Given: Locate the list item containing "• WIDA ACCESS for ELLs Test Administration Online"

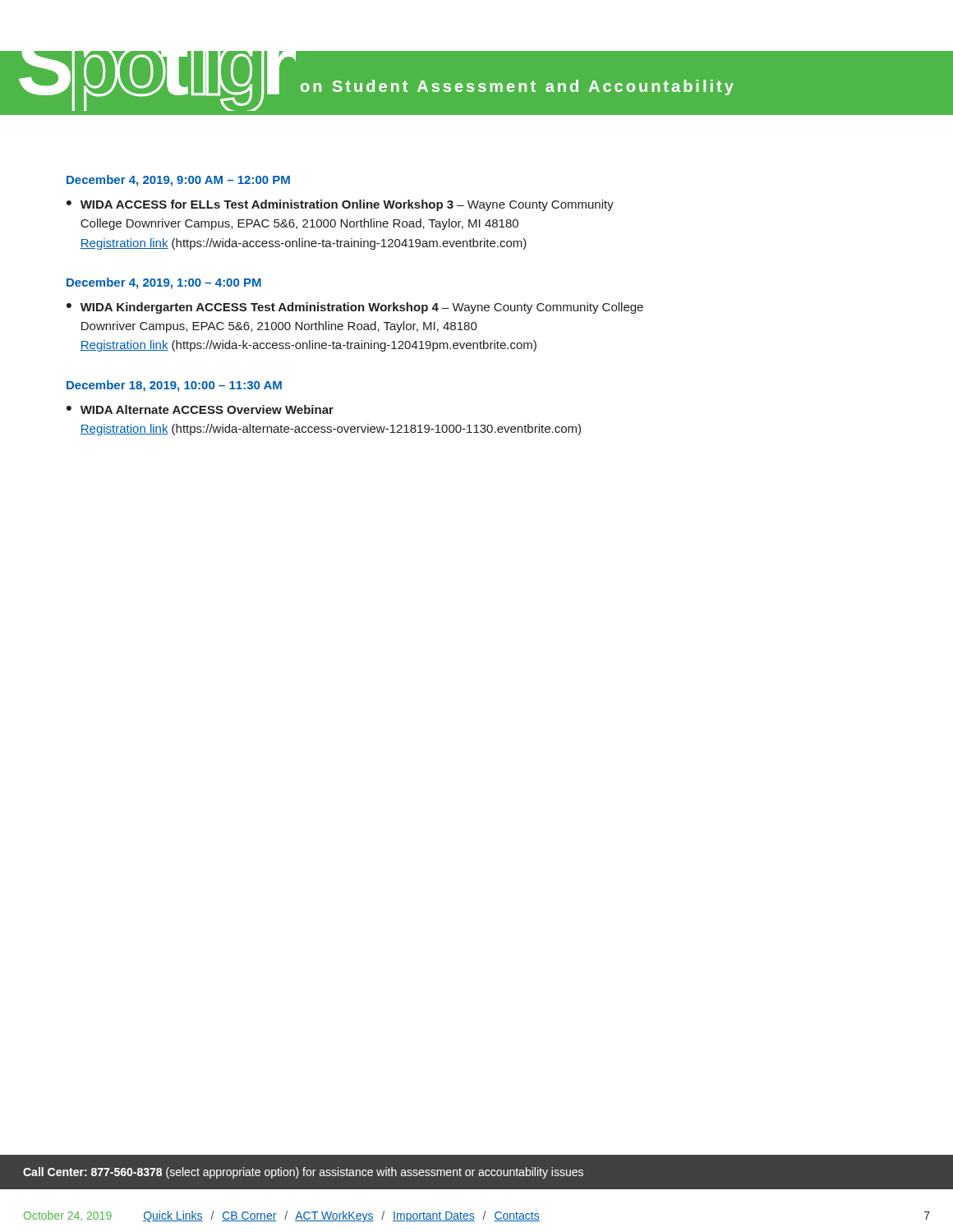Looking at the screenshot, I should [x=361, y=223].
